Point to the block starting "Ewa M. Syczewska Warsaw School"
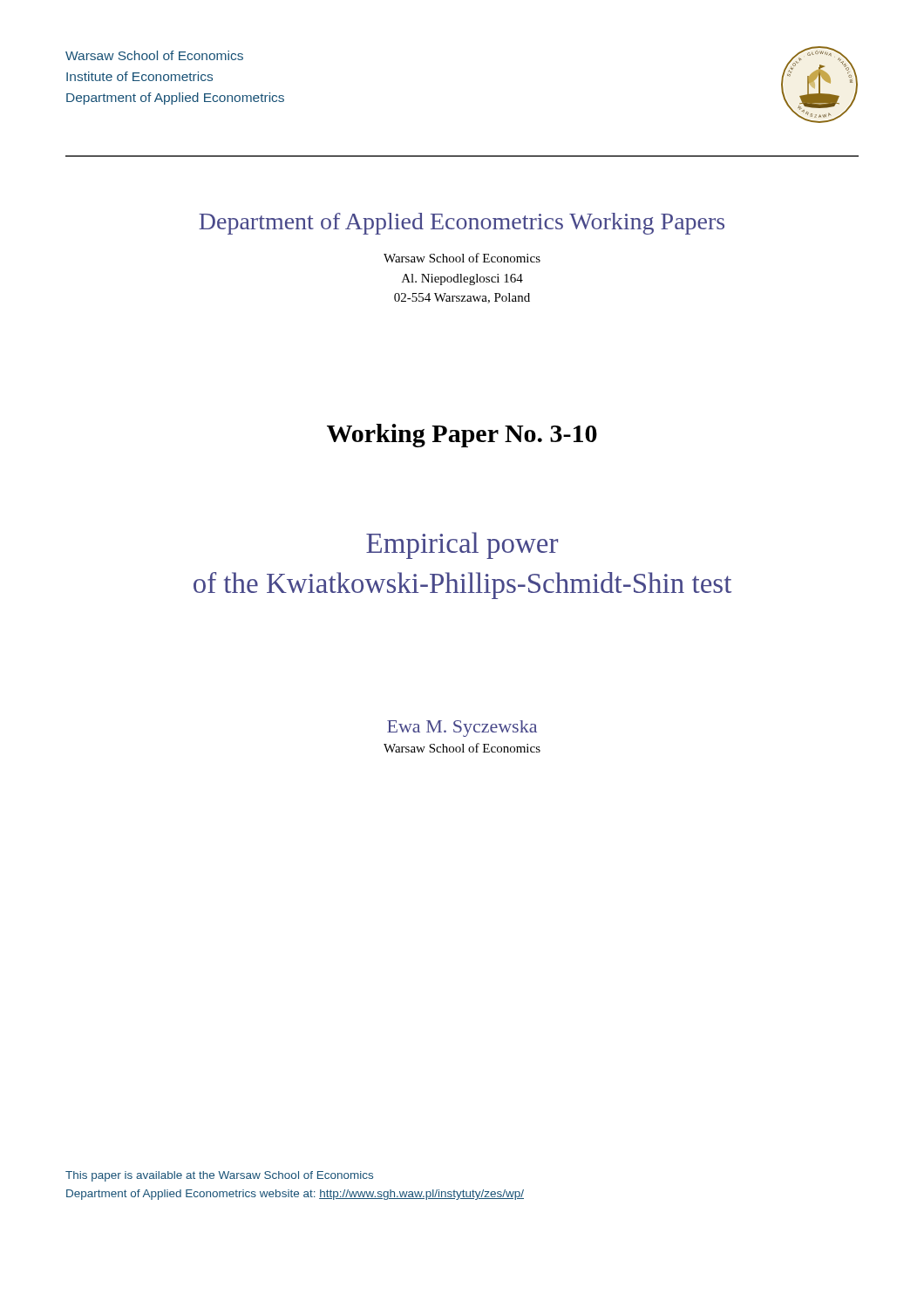Image resolution: width=924 pixels, height=1308 pixels. [x=462, y=736]
